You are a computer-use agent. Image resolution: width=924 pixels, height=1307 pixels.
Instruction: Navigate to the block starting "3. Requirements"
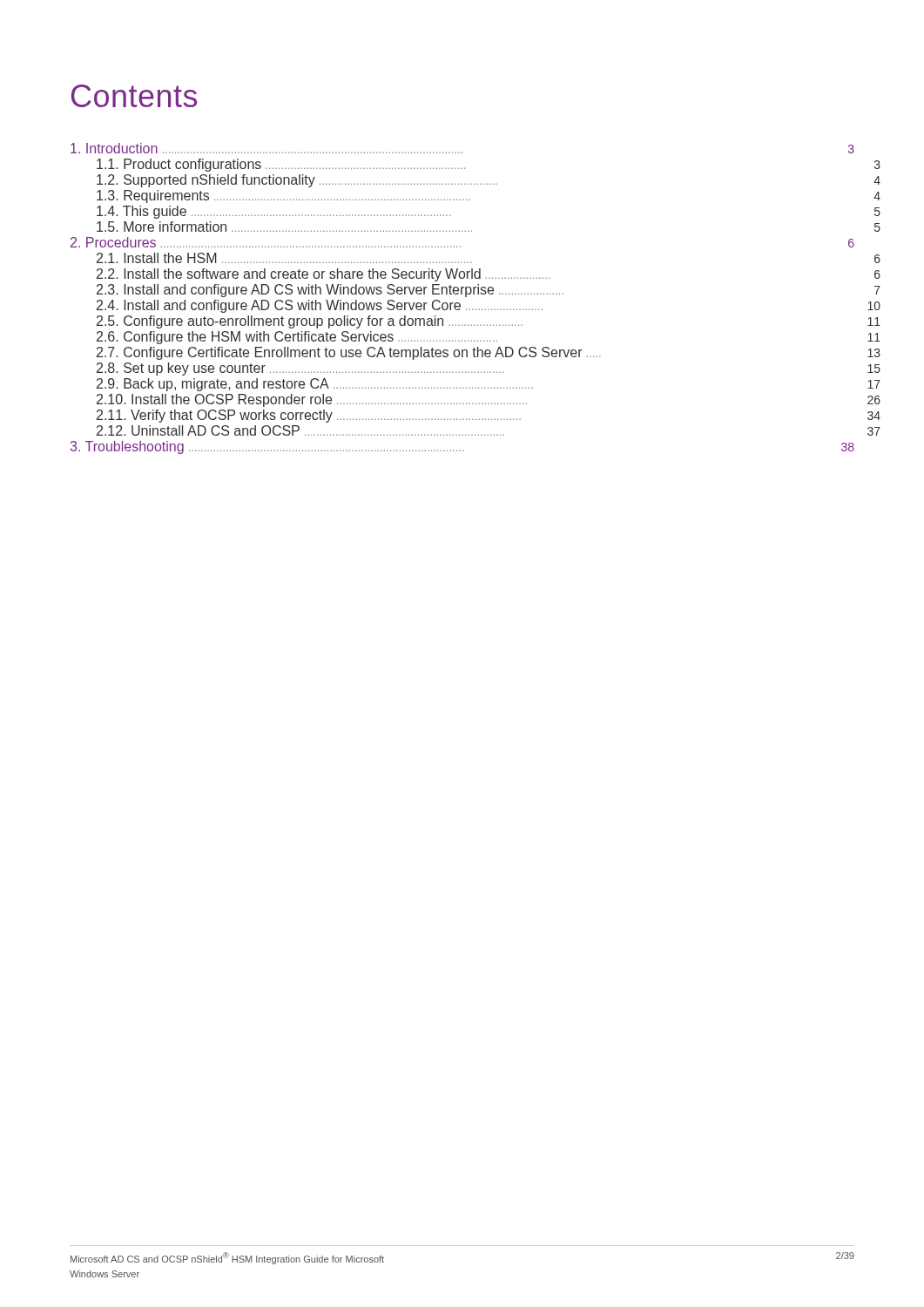pos(150,196)
